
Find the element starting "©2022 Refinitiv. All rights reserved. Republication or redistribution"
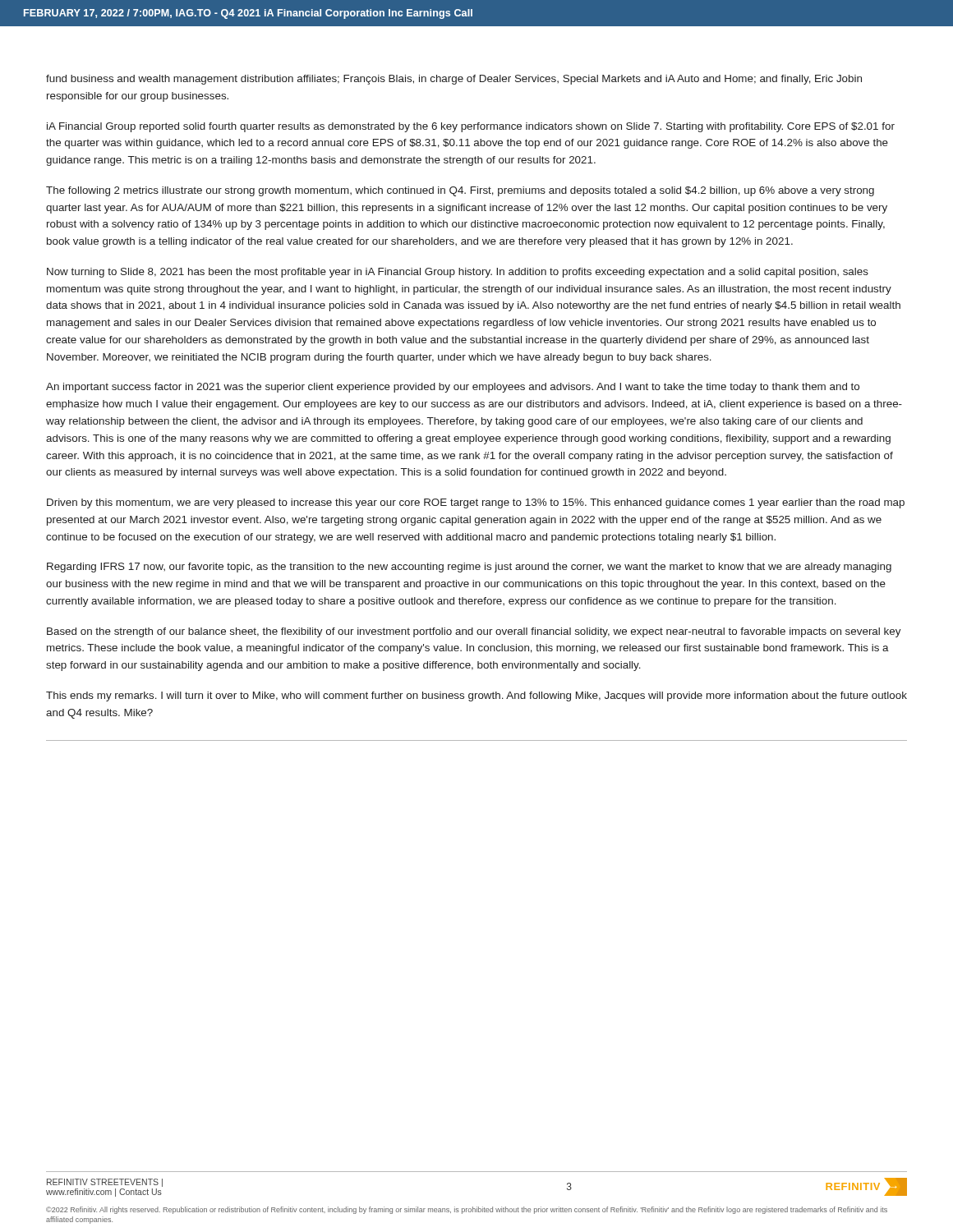point(467,1215)
